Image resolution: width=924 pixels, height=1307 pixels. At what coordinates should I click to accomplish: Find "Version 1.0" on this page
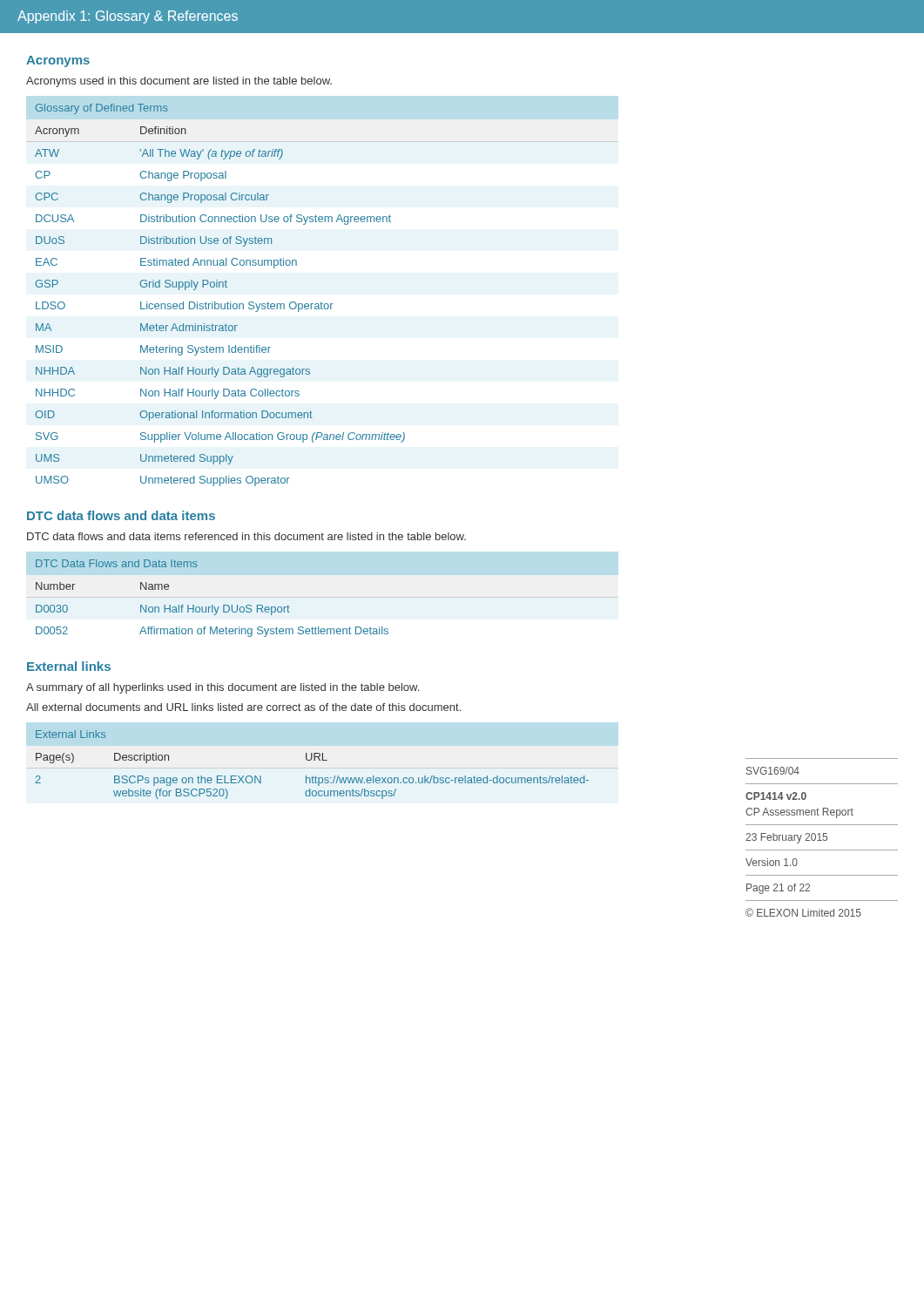click(772, 863)
